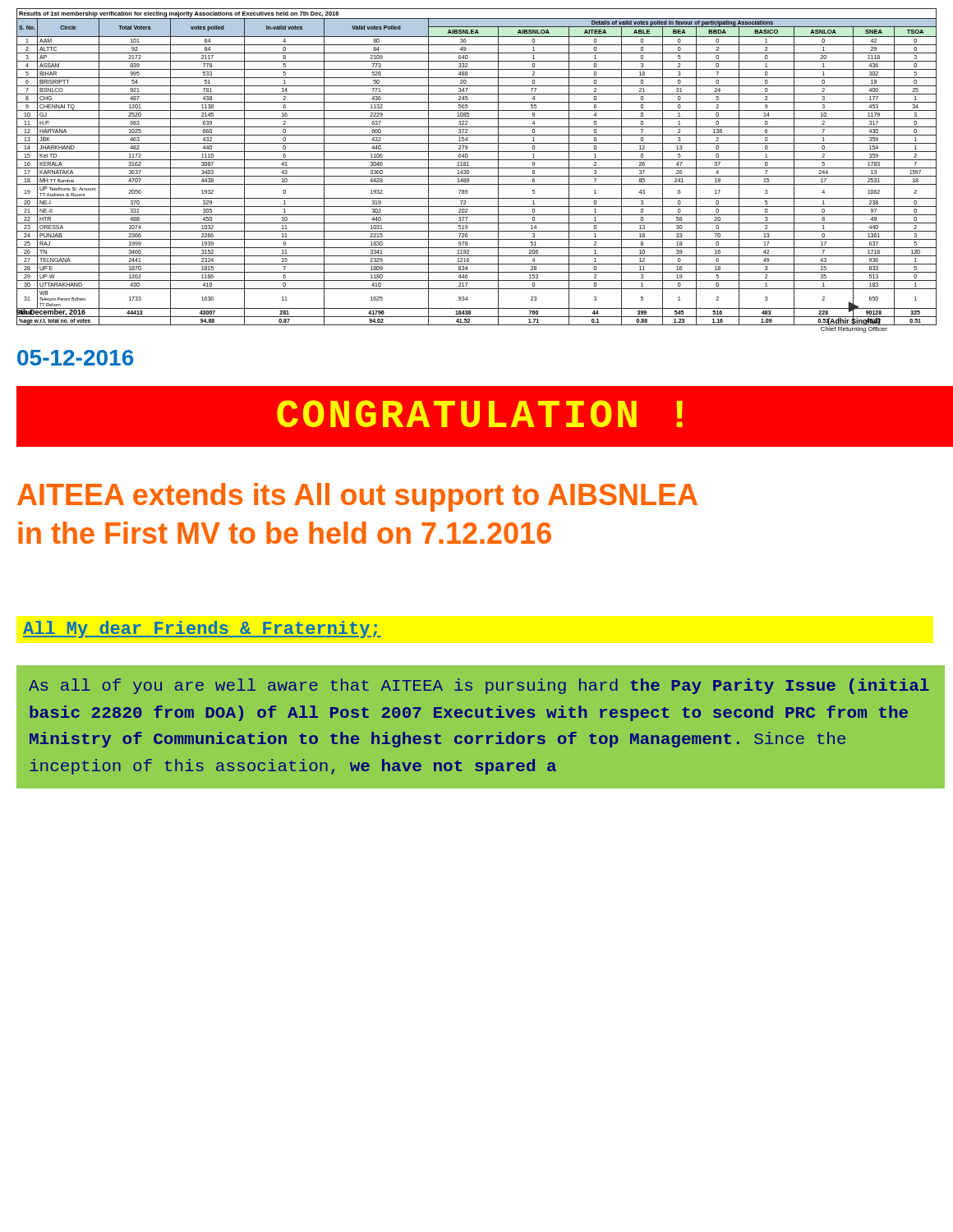Image resolution: width=953 pixels, height=1232 pixels.
Task: Select the text block with the text "As all of you are"
Action: (x=481, y=727)
